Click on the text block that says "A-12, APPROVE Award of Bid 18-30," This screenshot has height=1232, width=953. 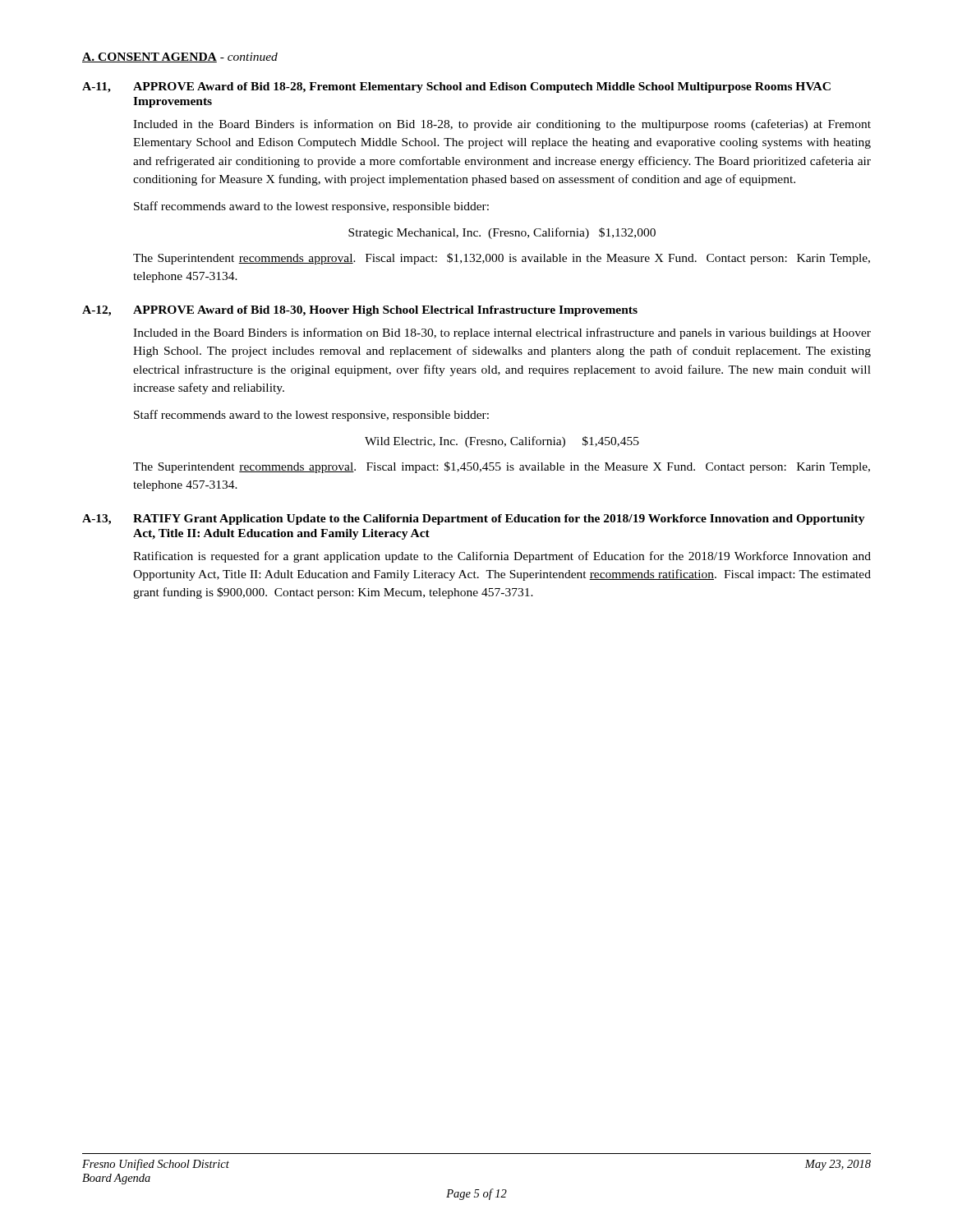(x=360, y=311)
